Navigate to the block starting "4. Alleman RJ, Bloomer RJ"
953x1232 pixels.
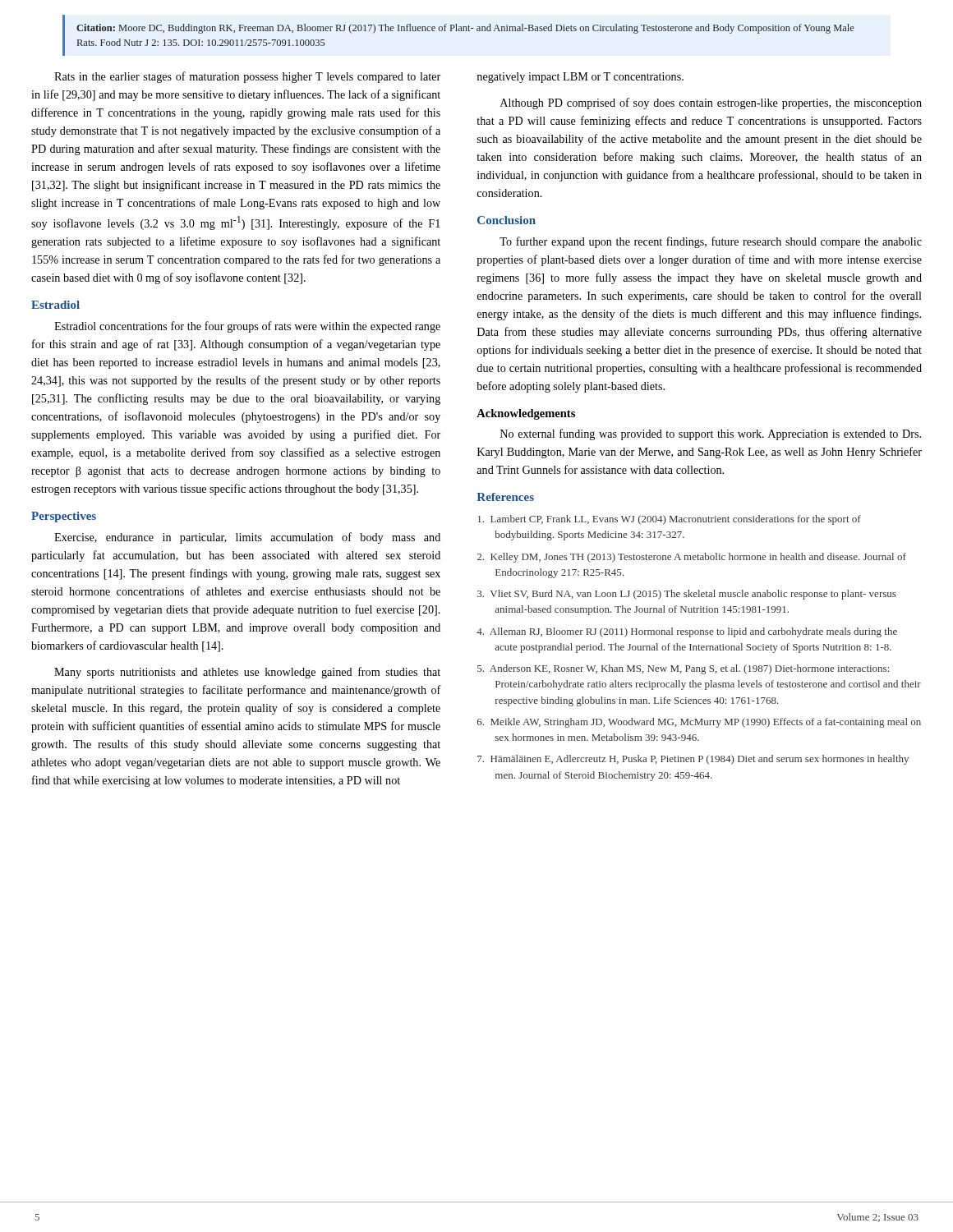(699, 639)
